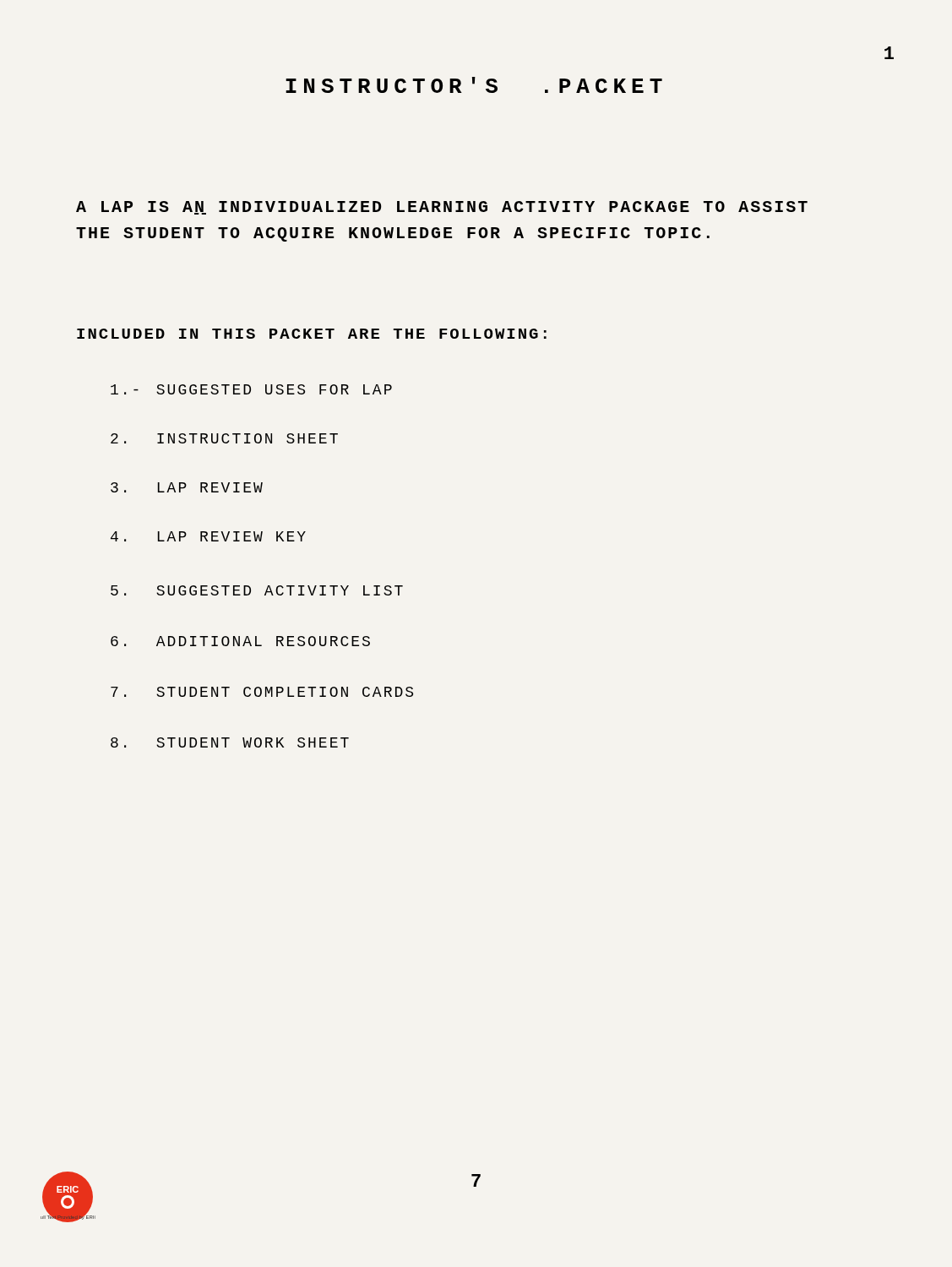Select the logo
Screen dimensions: 1267x952
tap(68, 1197)
